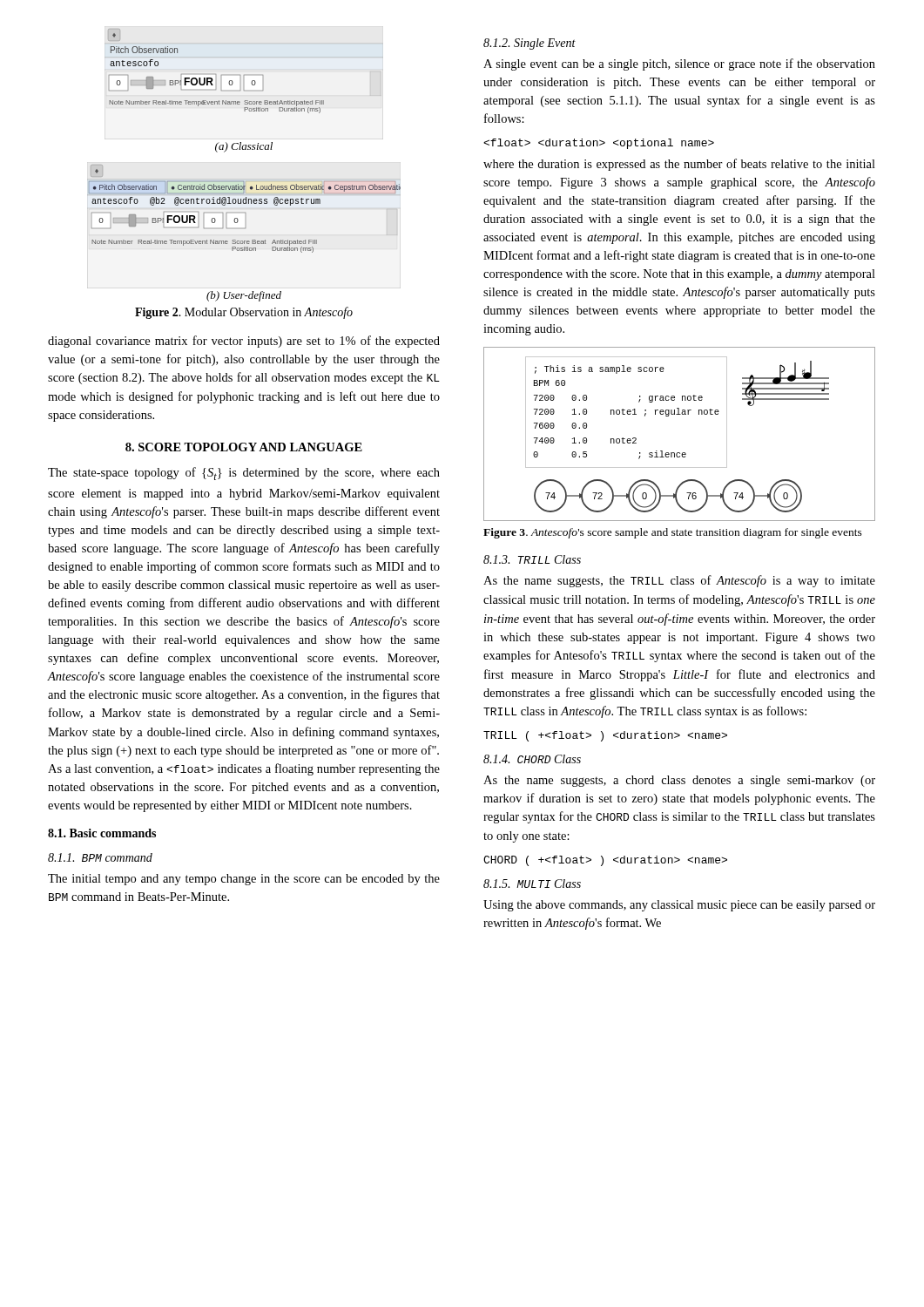Select the section header that says "8.1.4. CHORD Class"

[x=532, y=760]
